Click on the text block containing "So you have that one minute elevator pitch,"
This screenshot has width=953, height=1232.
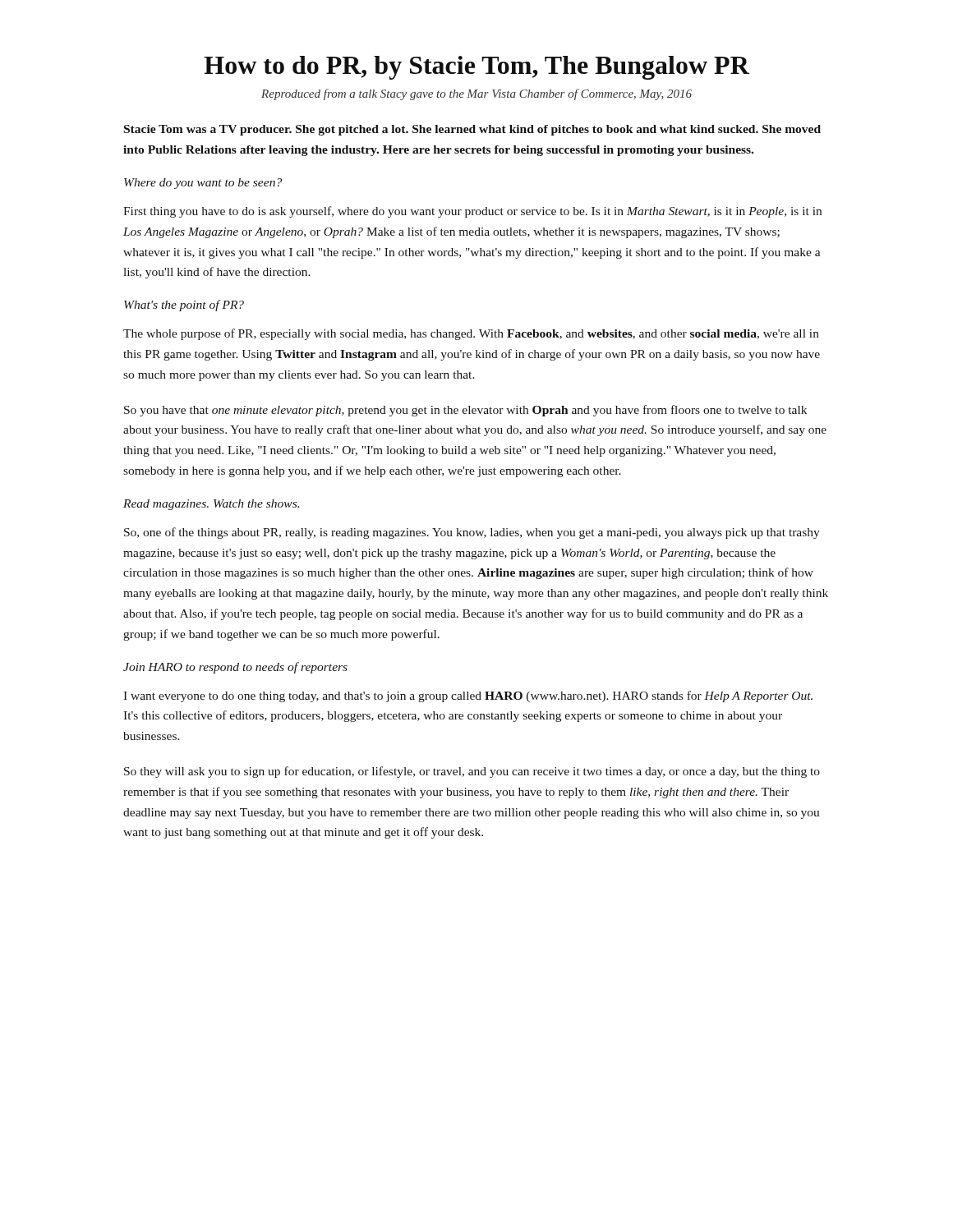click(475, 440)
